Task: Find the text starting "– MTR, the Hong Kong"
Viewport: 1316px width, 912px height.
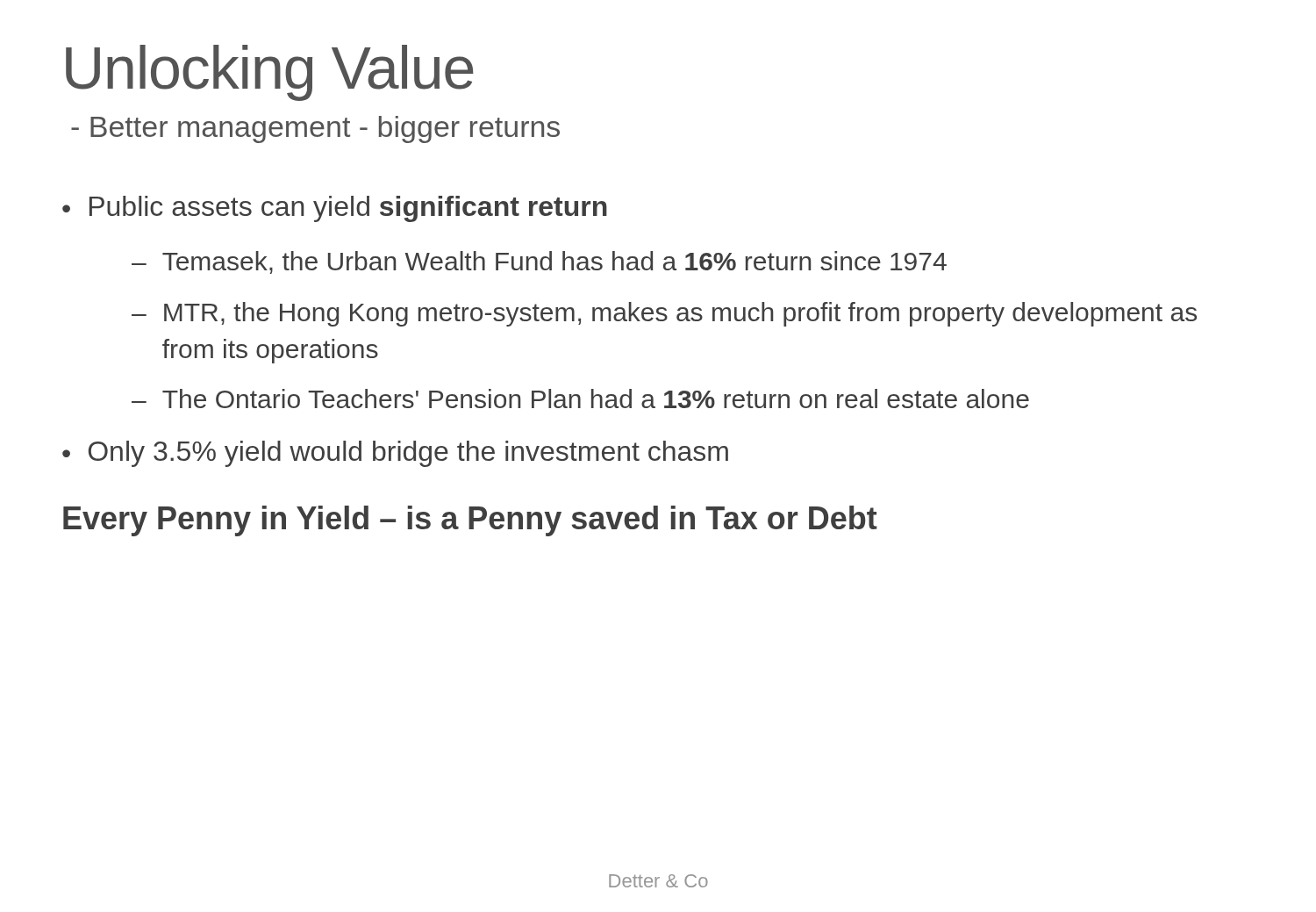Action: [x=693, y=331]
